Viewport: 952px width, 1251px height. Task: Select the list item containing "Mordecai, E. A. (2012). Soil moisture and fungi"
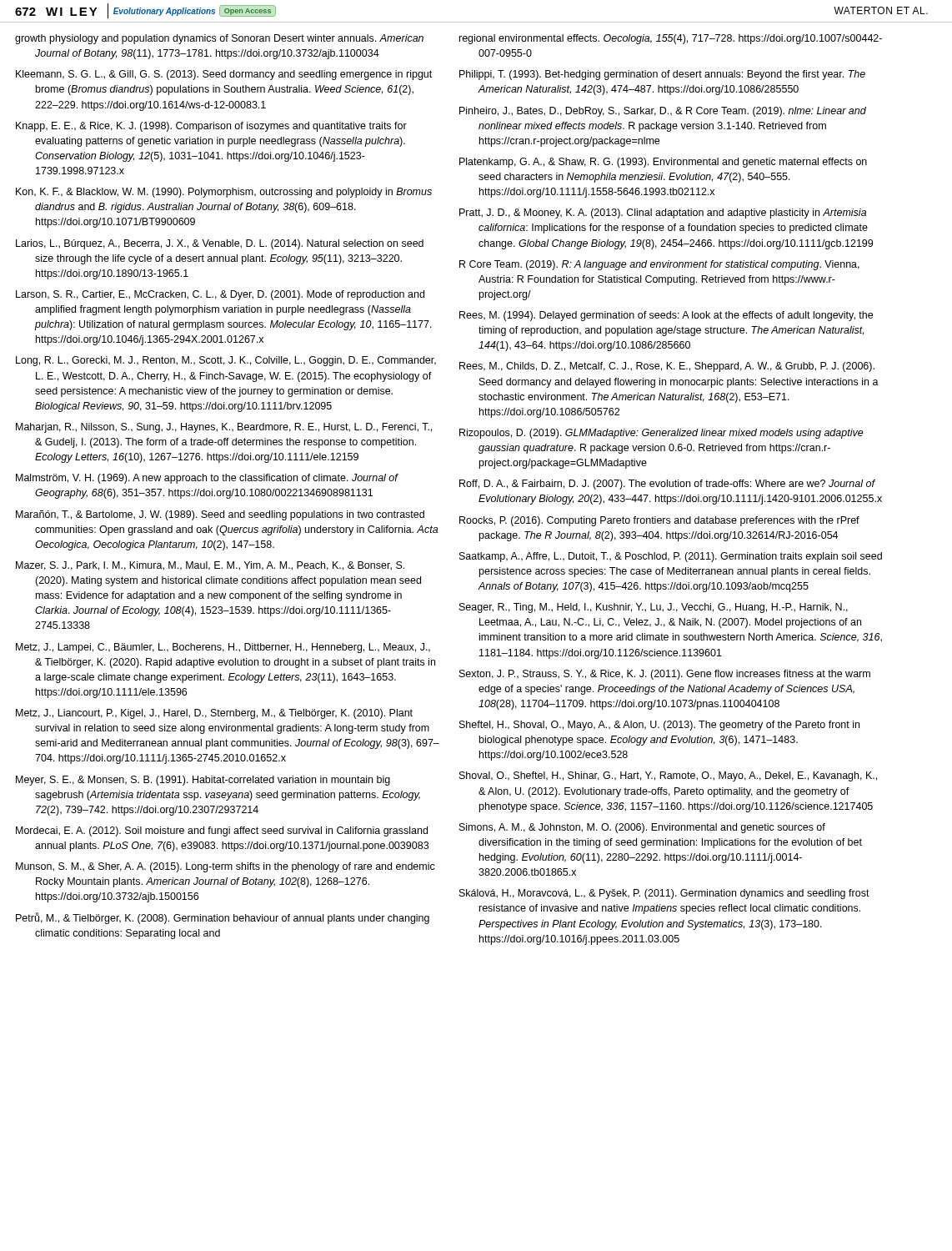pyautogui.click(x=222, y=838)
